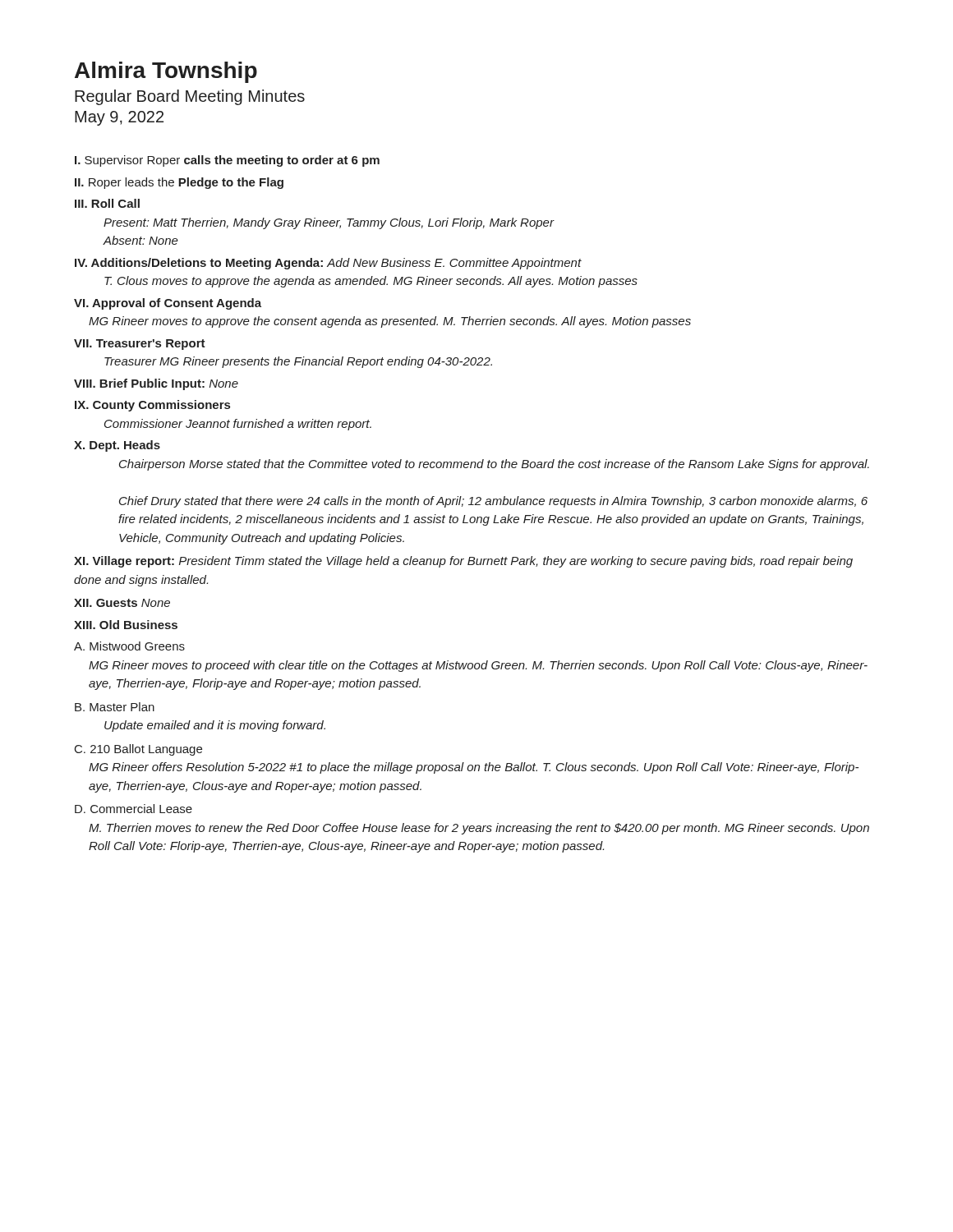Screen dimensions: 1232x953
Task: Point to the element starting "XI. Village report: President Timm"
Action: click(463, 570)
